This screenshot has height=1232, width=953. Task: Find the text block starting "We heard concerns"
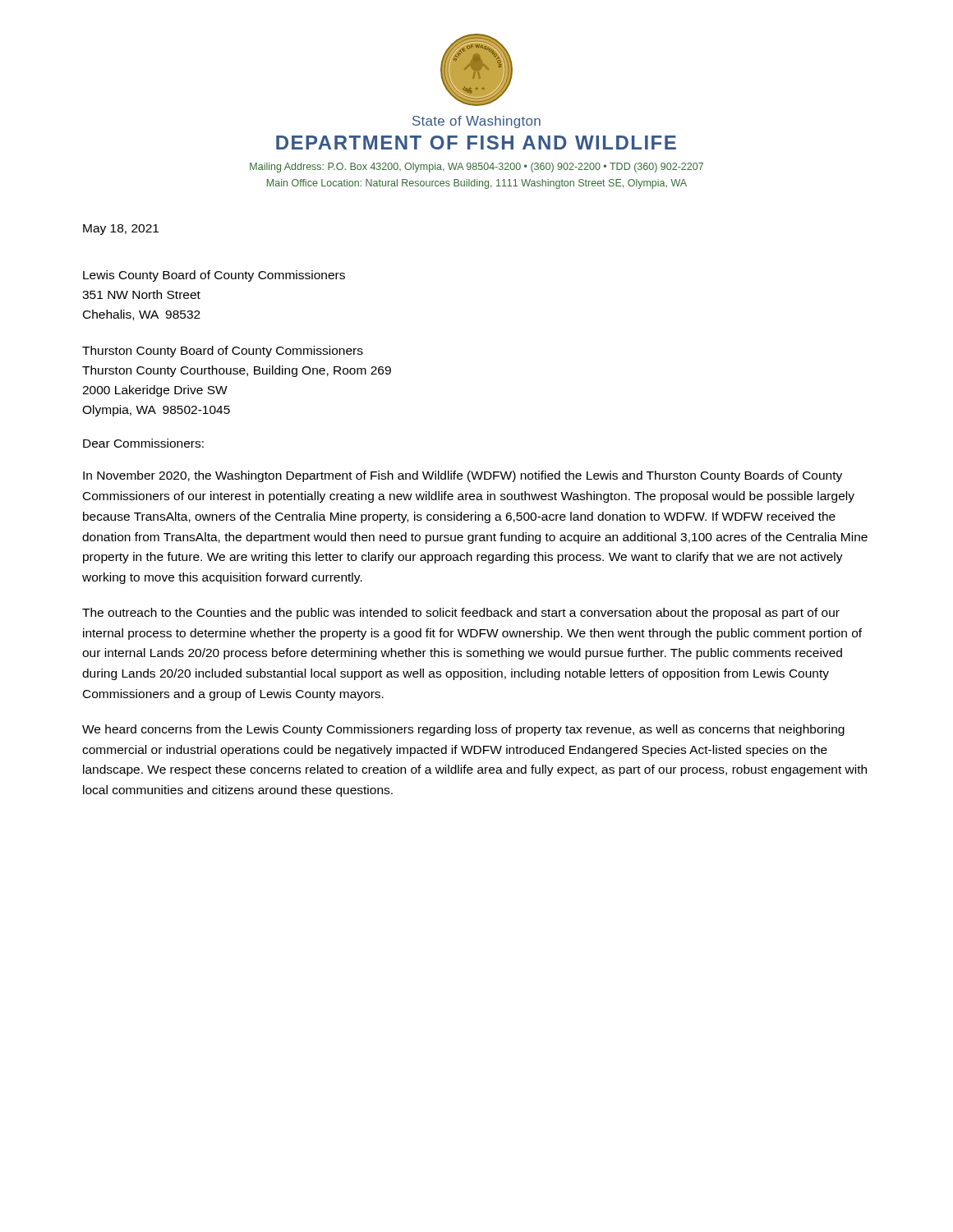tap(475, 759)
